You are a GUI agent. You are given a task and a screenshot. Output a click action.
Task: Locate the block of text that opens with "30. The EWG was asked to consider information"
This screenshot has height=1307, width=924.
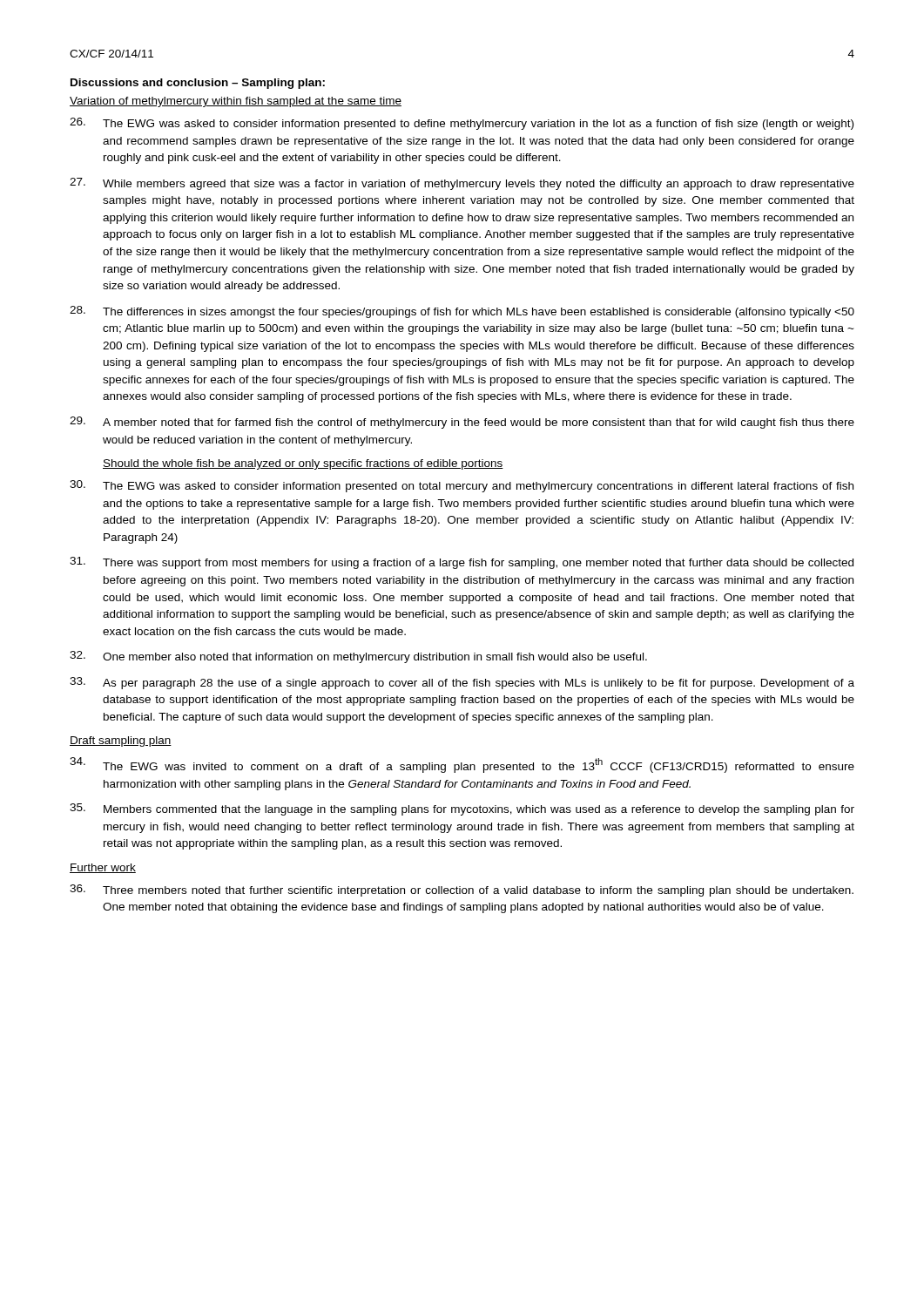coord(462,512)
